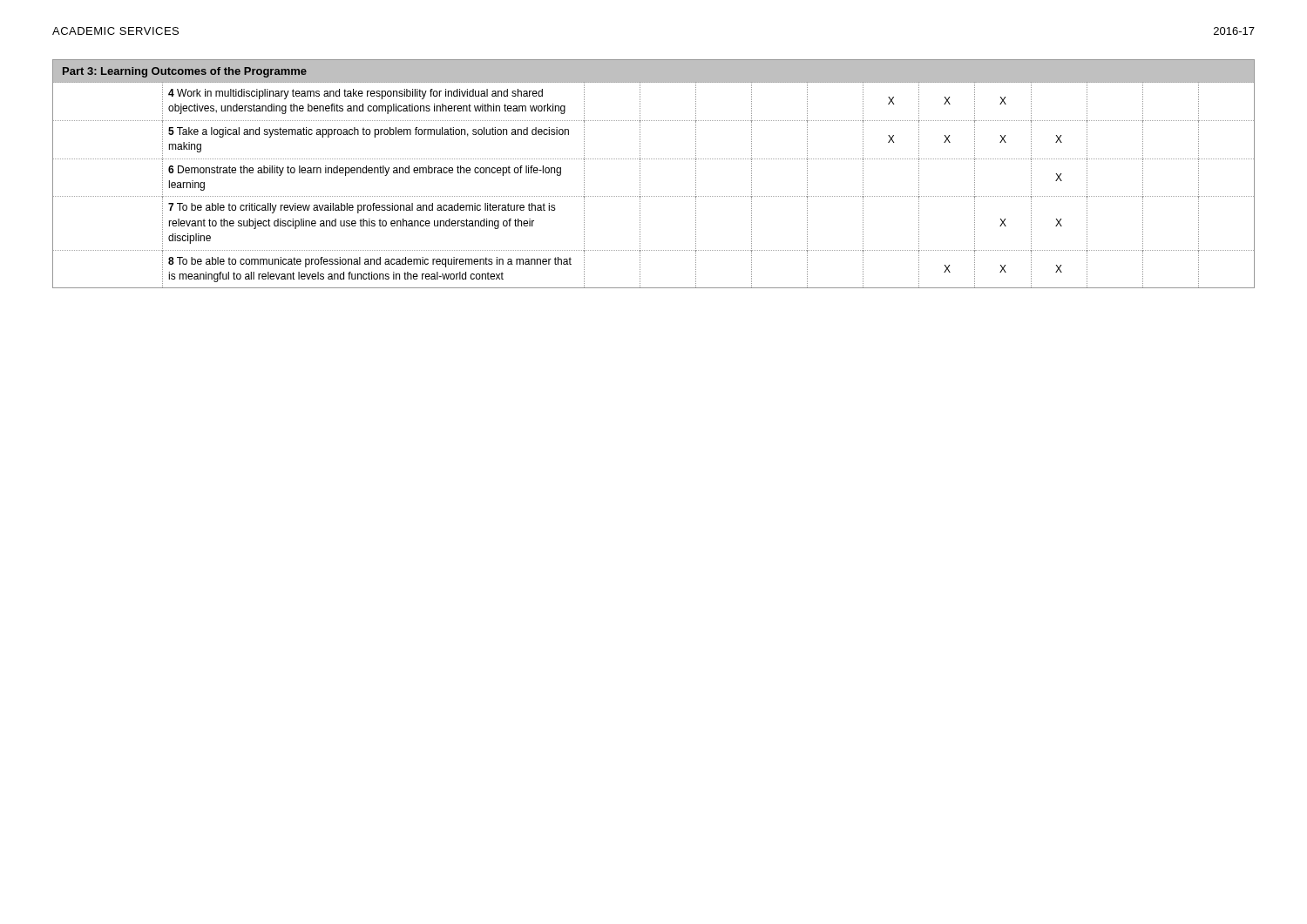Image resolution: width=1307 pixels, height=924 pixels.
Task: Click on the table containing "5 Take a logical"
Action: click(654, 174)
